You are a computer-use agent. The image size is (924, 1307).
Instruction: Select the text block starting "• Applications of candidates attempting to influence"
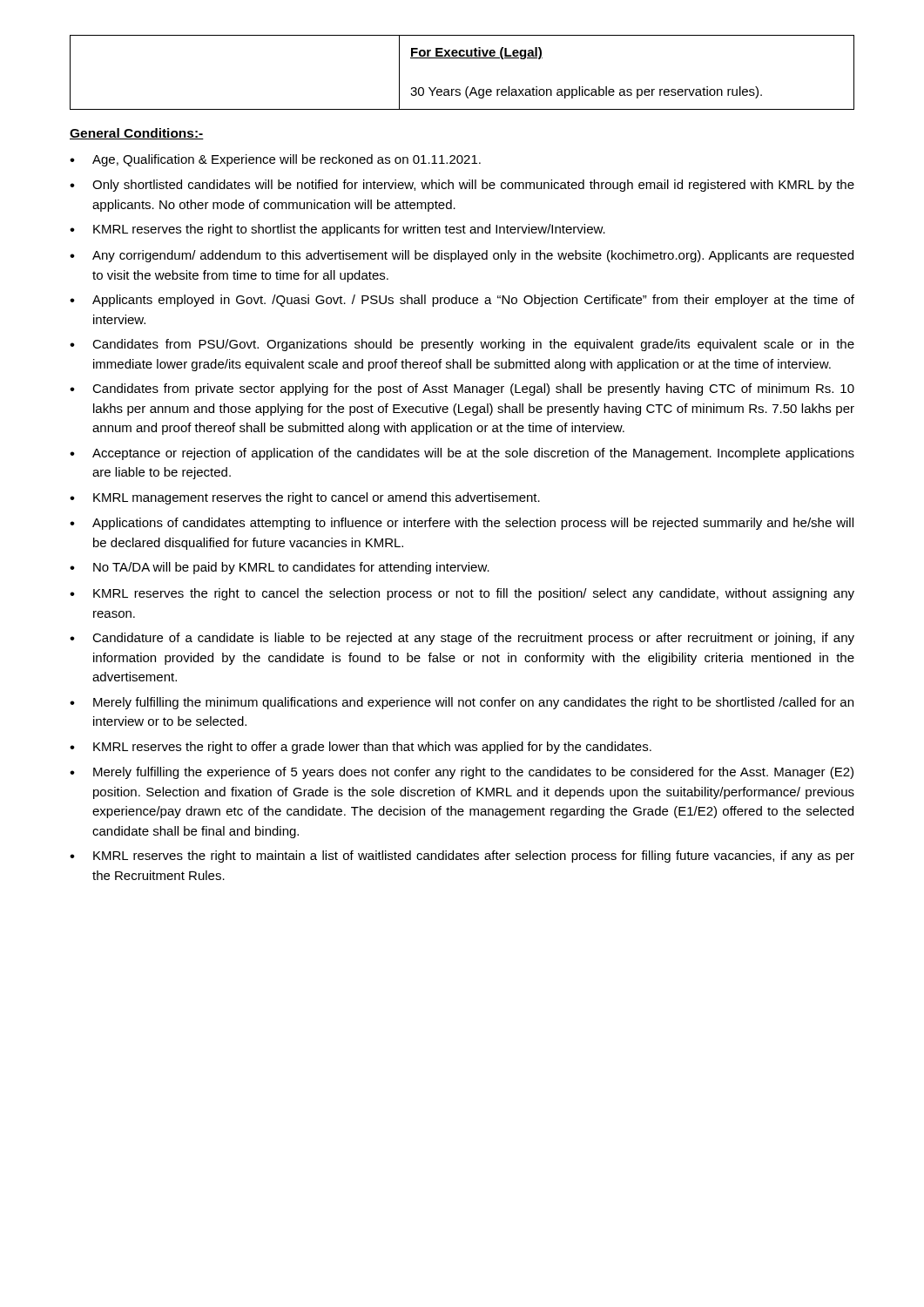click(x=462, y=533)
